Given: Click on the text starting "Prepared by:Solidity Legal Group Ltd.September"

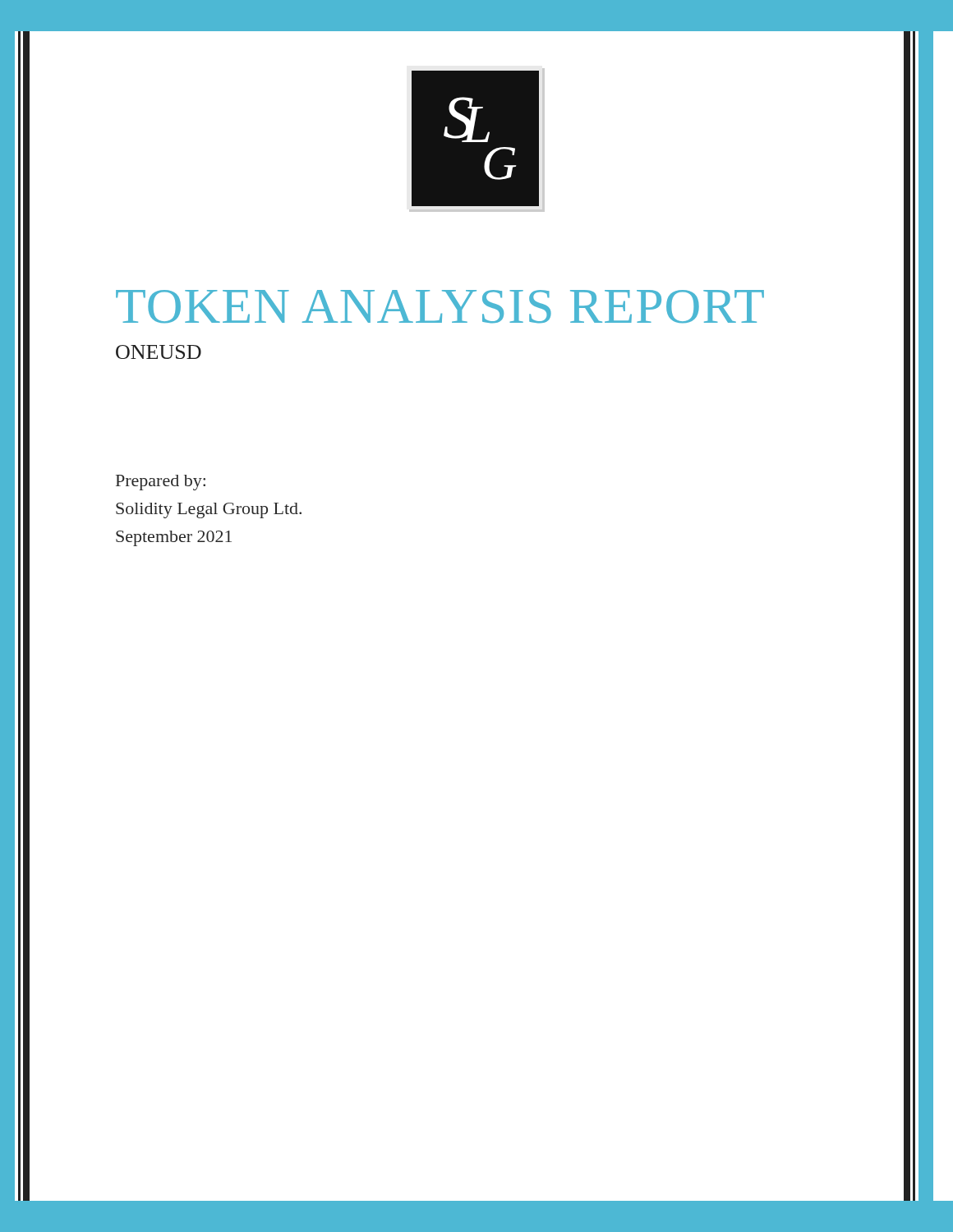Looking at the screenshot, I should pos(209,508).
